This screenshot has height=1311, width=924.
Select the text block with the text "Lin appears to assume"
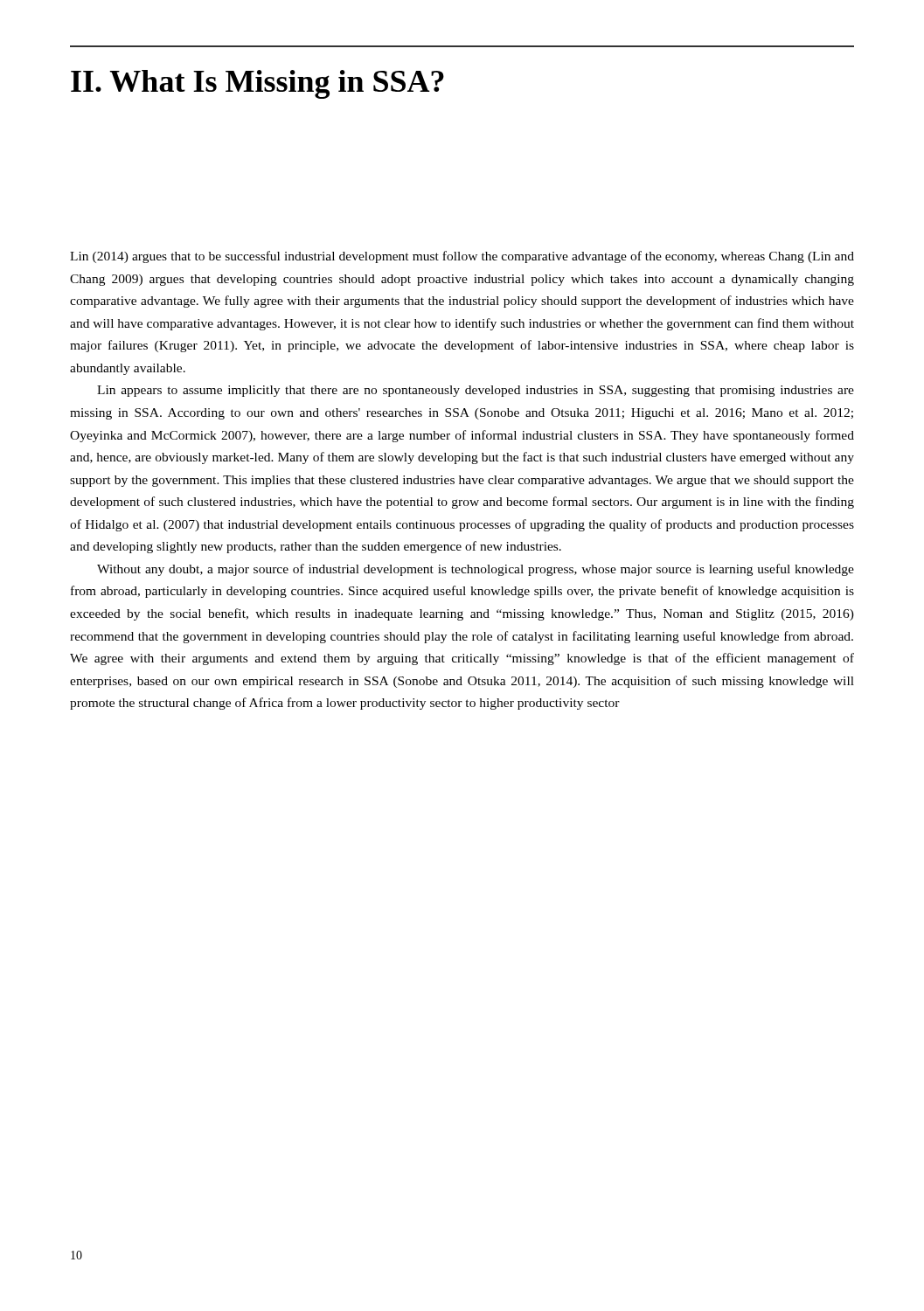462,468
